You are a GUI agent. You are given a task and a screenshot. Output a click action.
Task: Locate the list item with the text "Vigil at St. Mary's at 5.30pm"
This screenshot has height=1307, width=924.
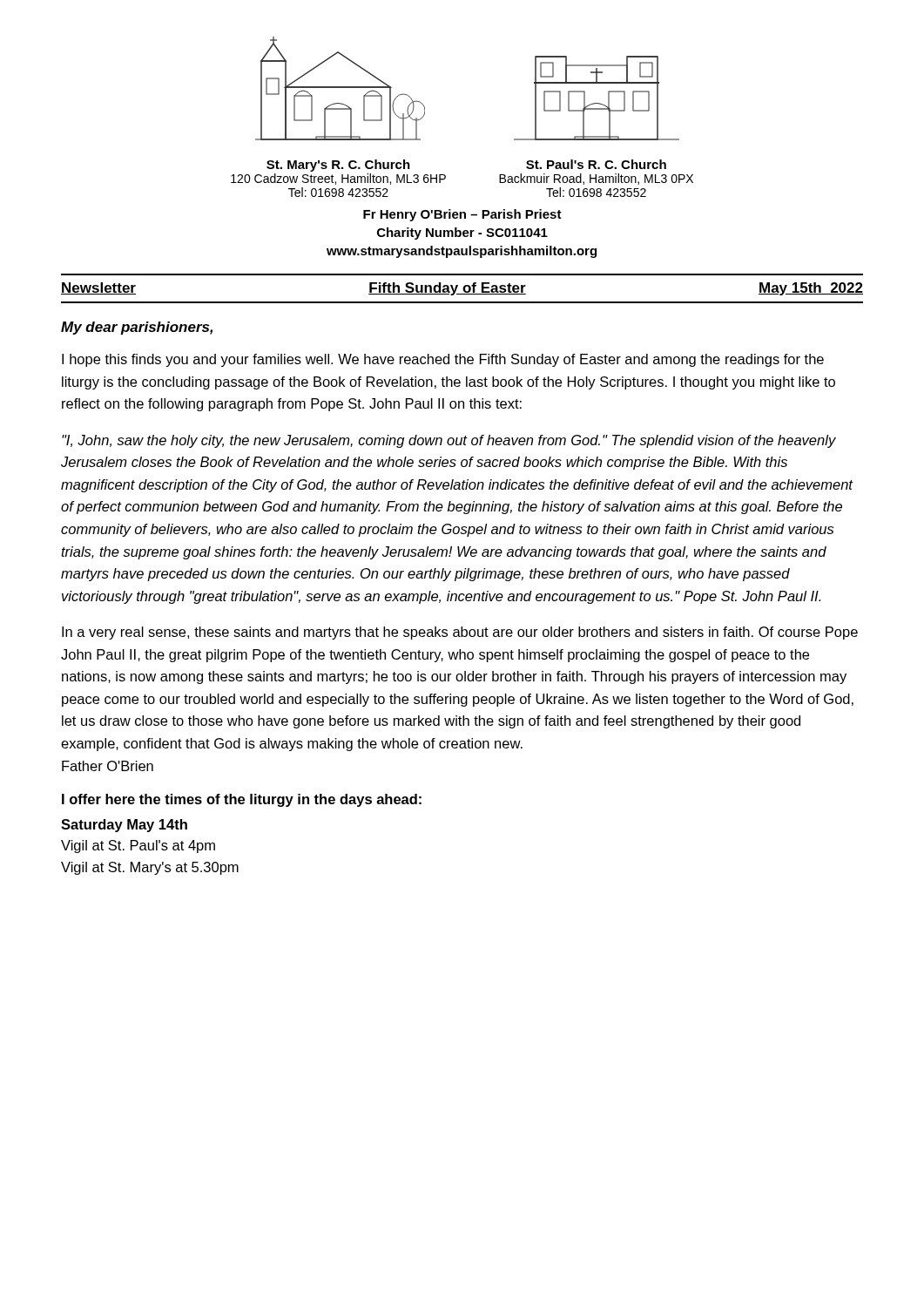150,867
